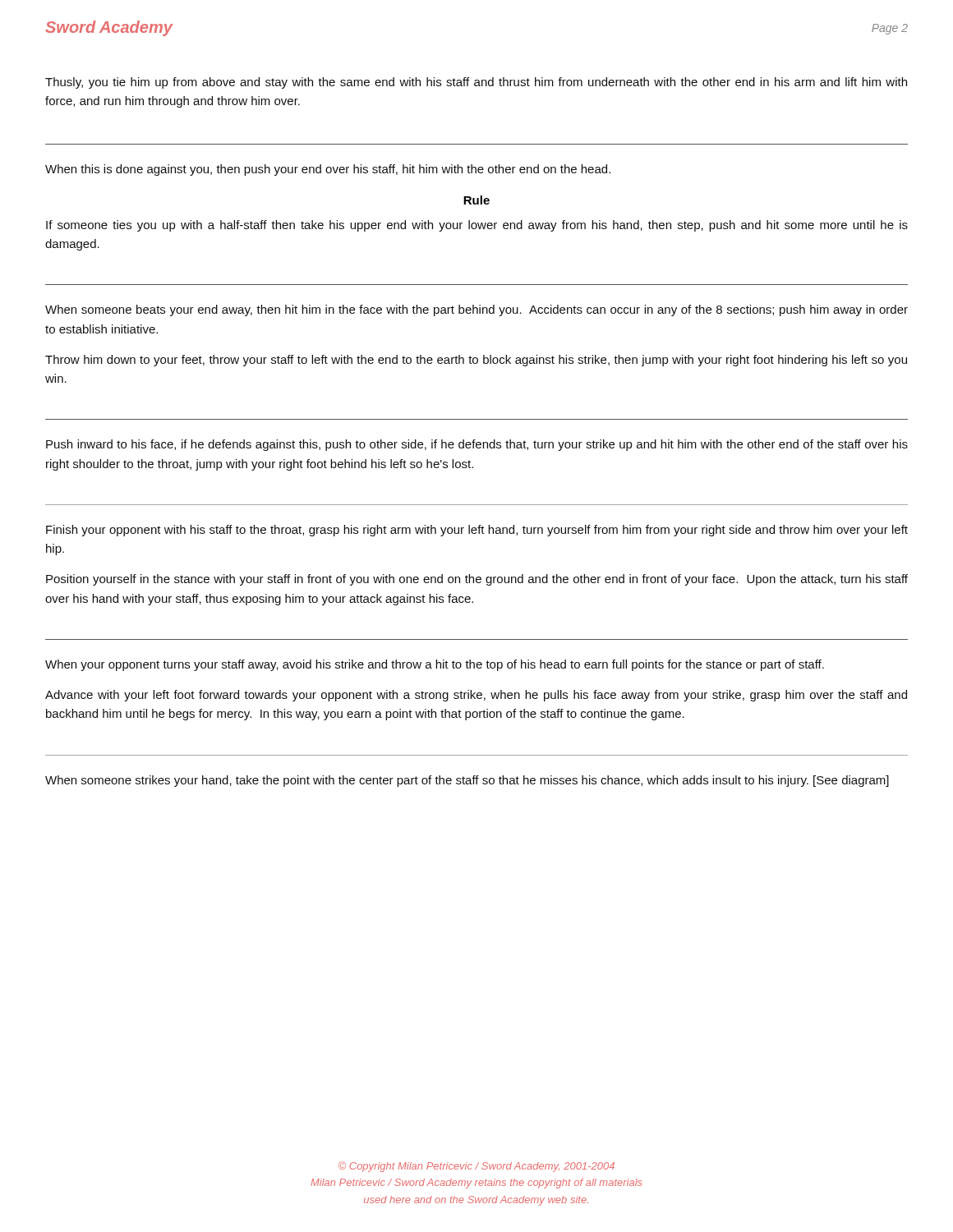Select the text block containing "Throw him down to your feet, throw your"
The image size is (953, 1232).
click(x=476, y=369)
